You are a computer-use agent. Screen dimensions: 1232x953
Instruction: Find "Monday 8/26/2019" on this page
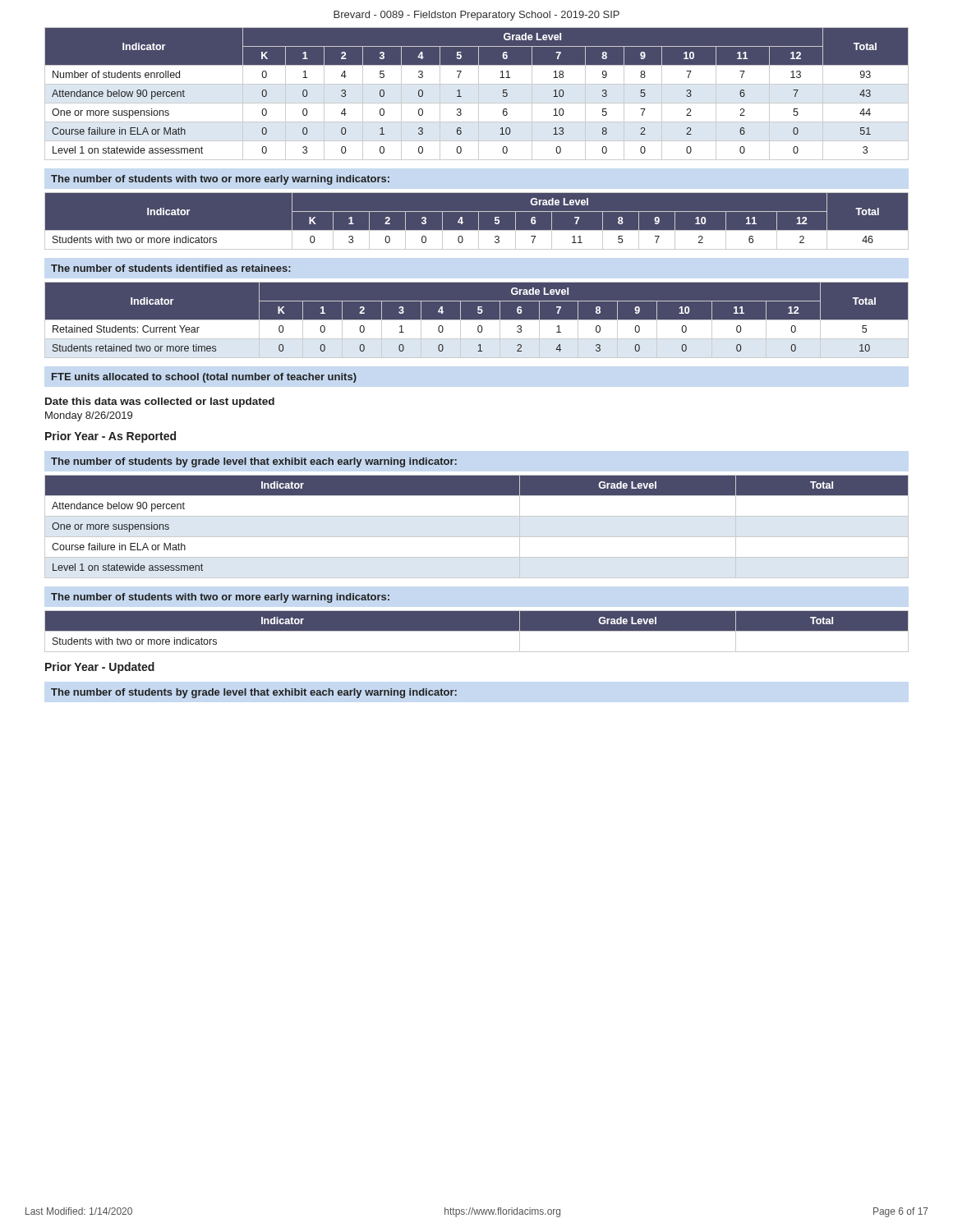point(89,415)
